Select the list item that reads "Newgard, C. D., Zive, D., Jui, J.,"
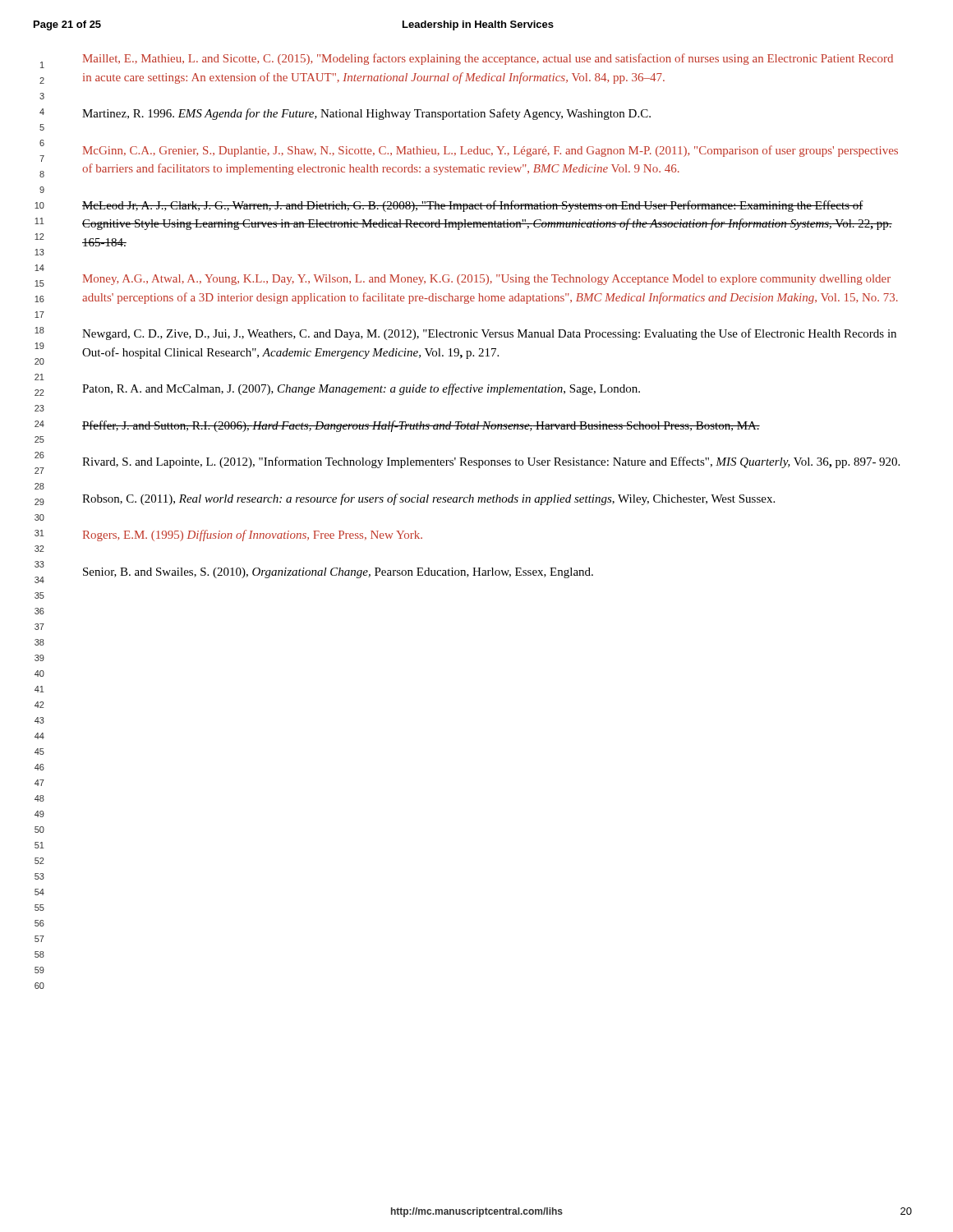 point(490,343)
